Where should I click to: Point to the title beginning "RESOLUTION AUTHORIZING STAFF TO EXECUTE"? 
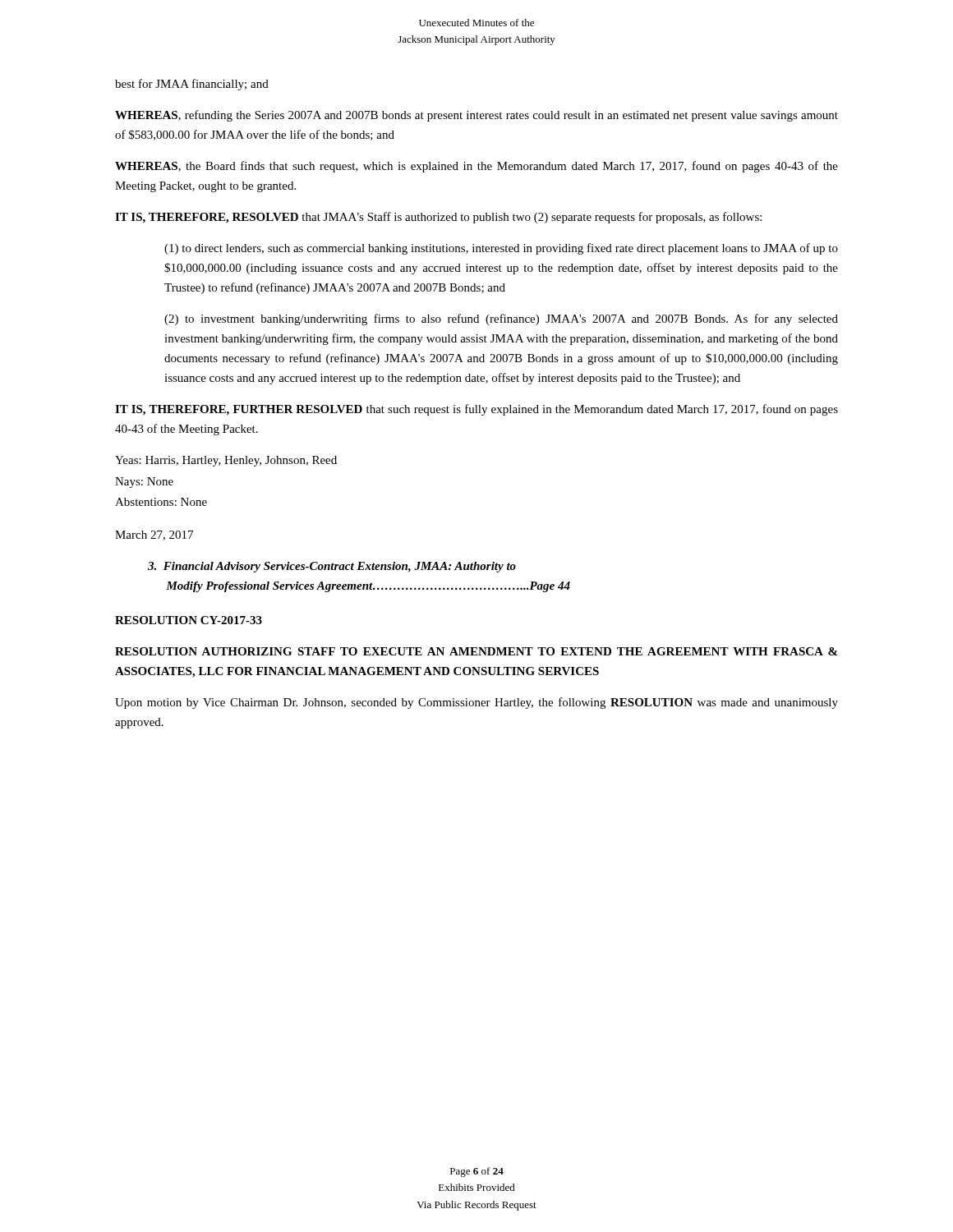point(476,661)
